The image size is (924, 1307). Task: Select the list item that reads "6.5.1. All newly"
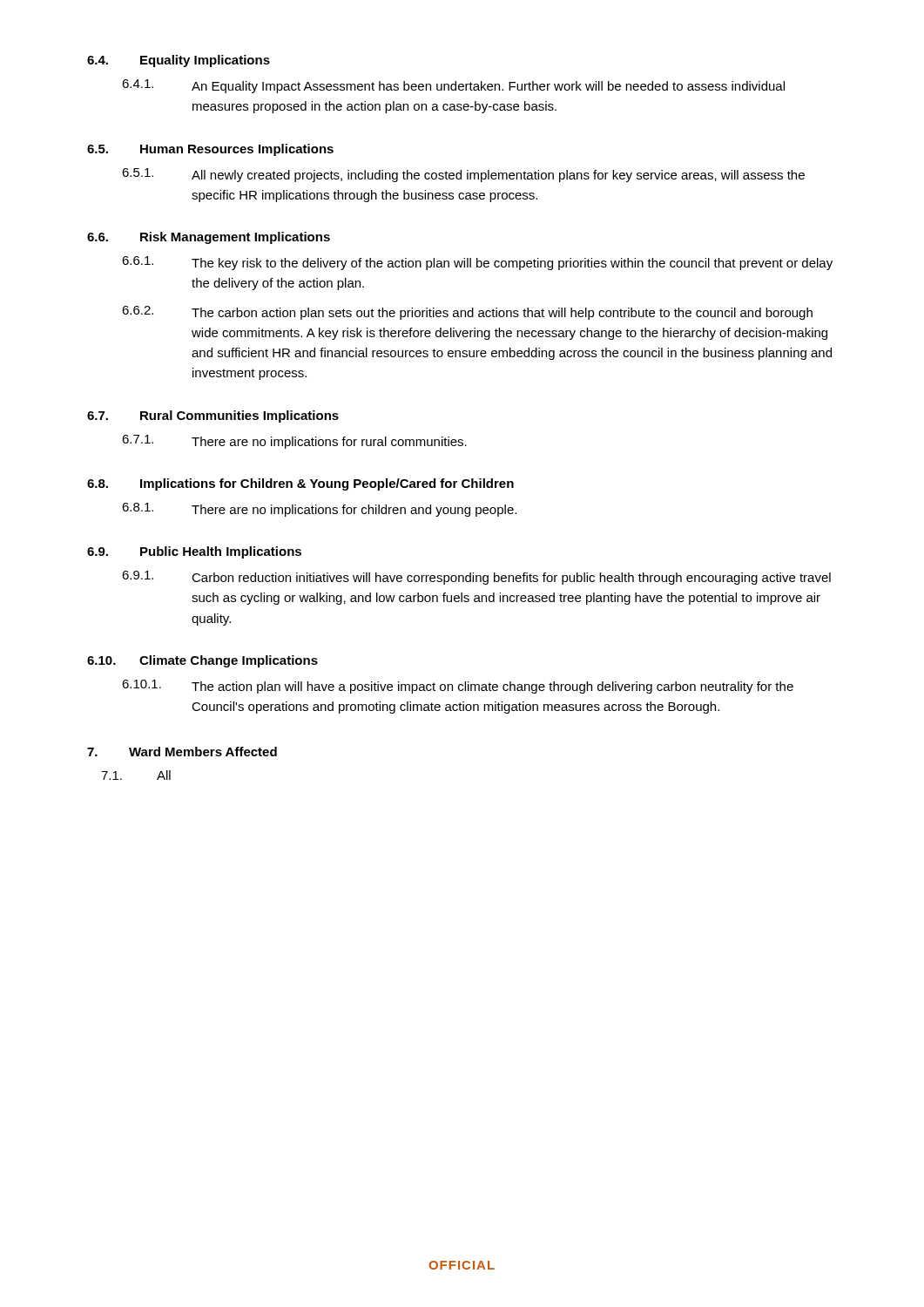pos(462,185)
